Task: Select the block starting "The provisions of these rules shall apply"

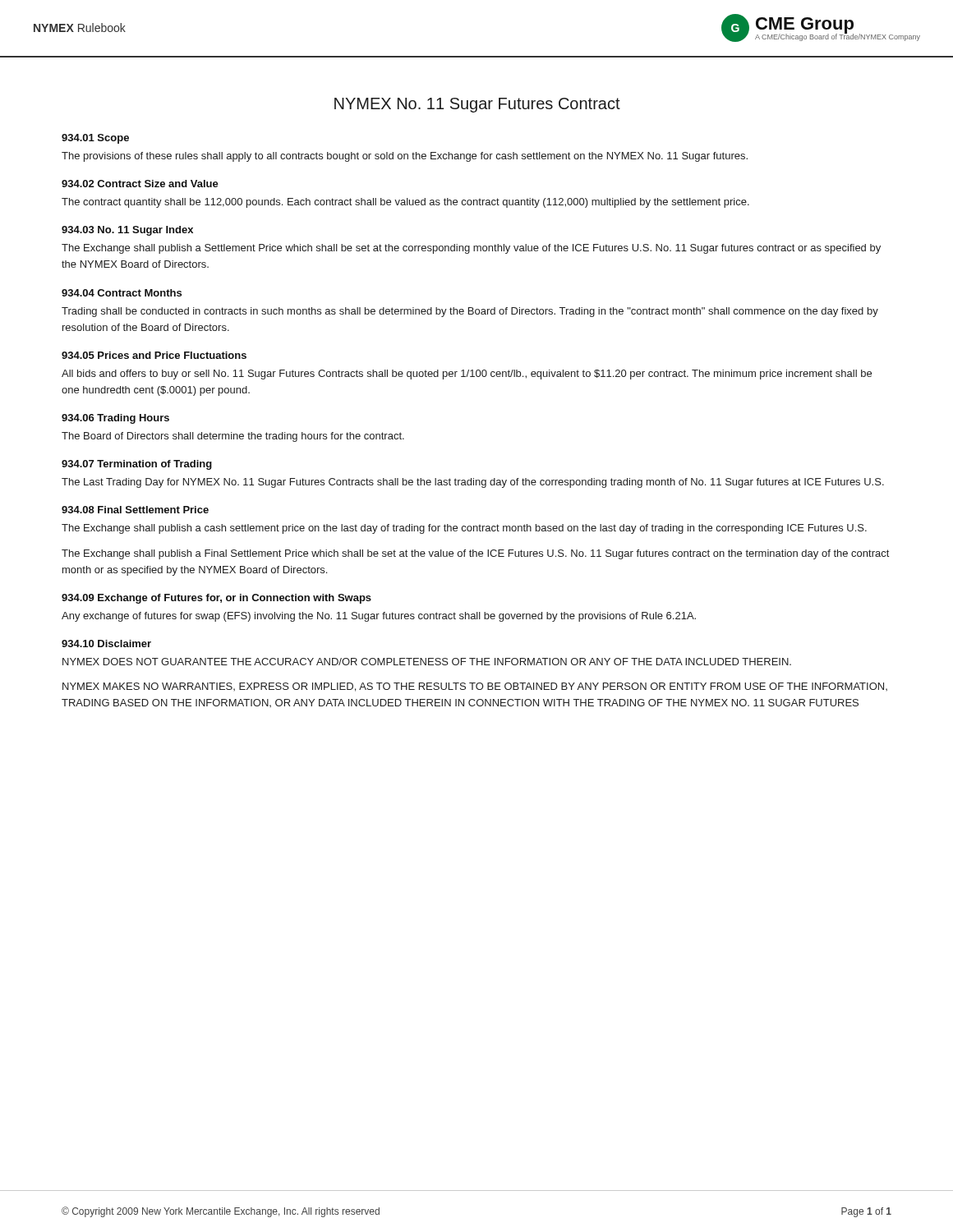Action: pyautogui.click(x=405, y=156)
